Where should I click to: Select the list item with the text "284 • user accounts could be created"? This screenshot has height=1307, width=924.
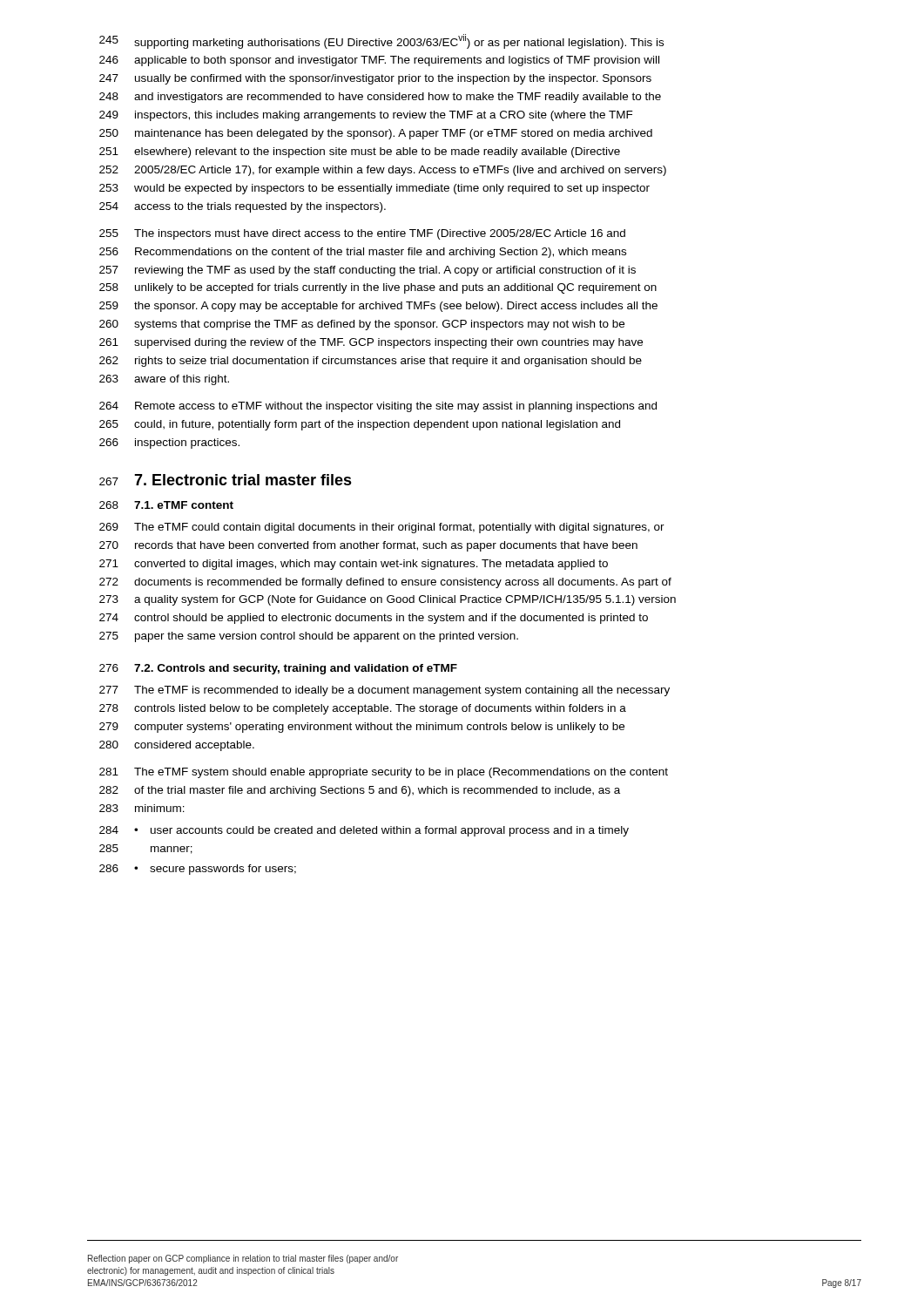[474, 840]
